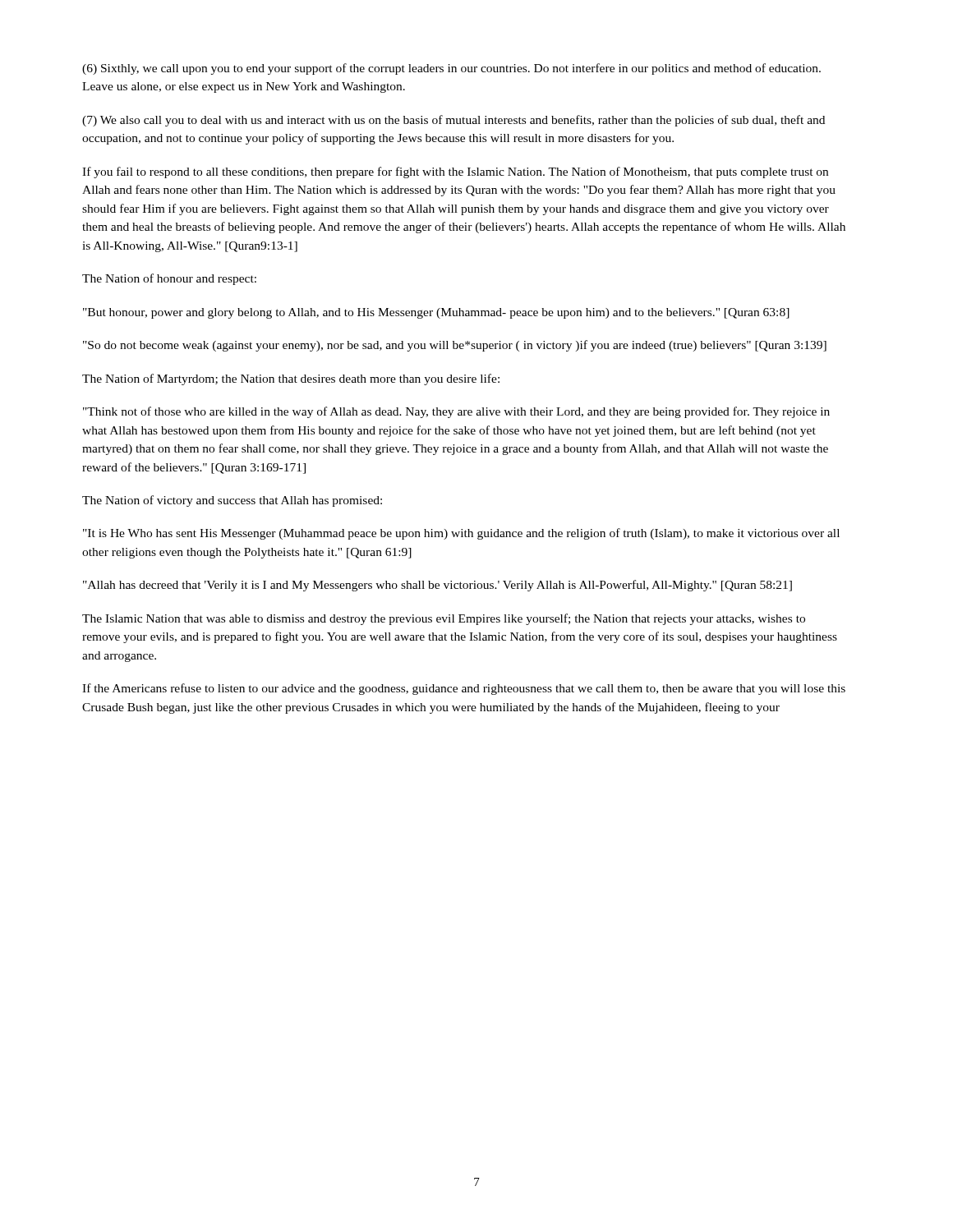Viewport: 953px width, 1232px height.
Task: Find the block on this page that starts ""Think not of those who are killed in"
Action: click(x=456, y=439)
